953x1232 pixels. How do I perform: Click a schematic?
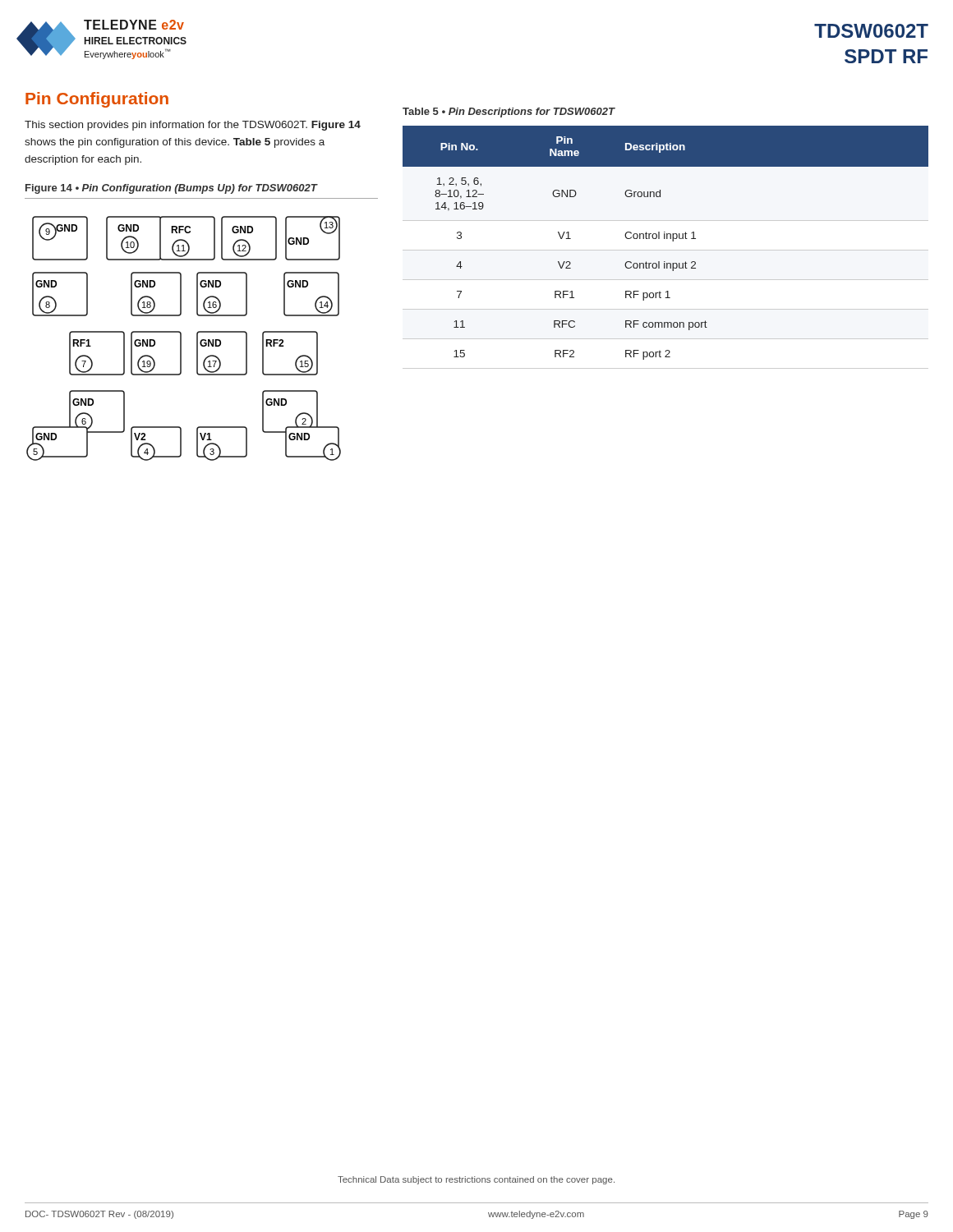201,337
